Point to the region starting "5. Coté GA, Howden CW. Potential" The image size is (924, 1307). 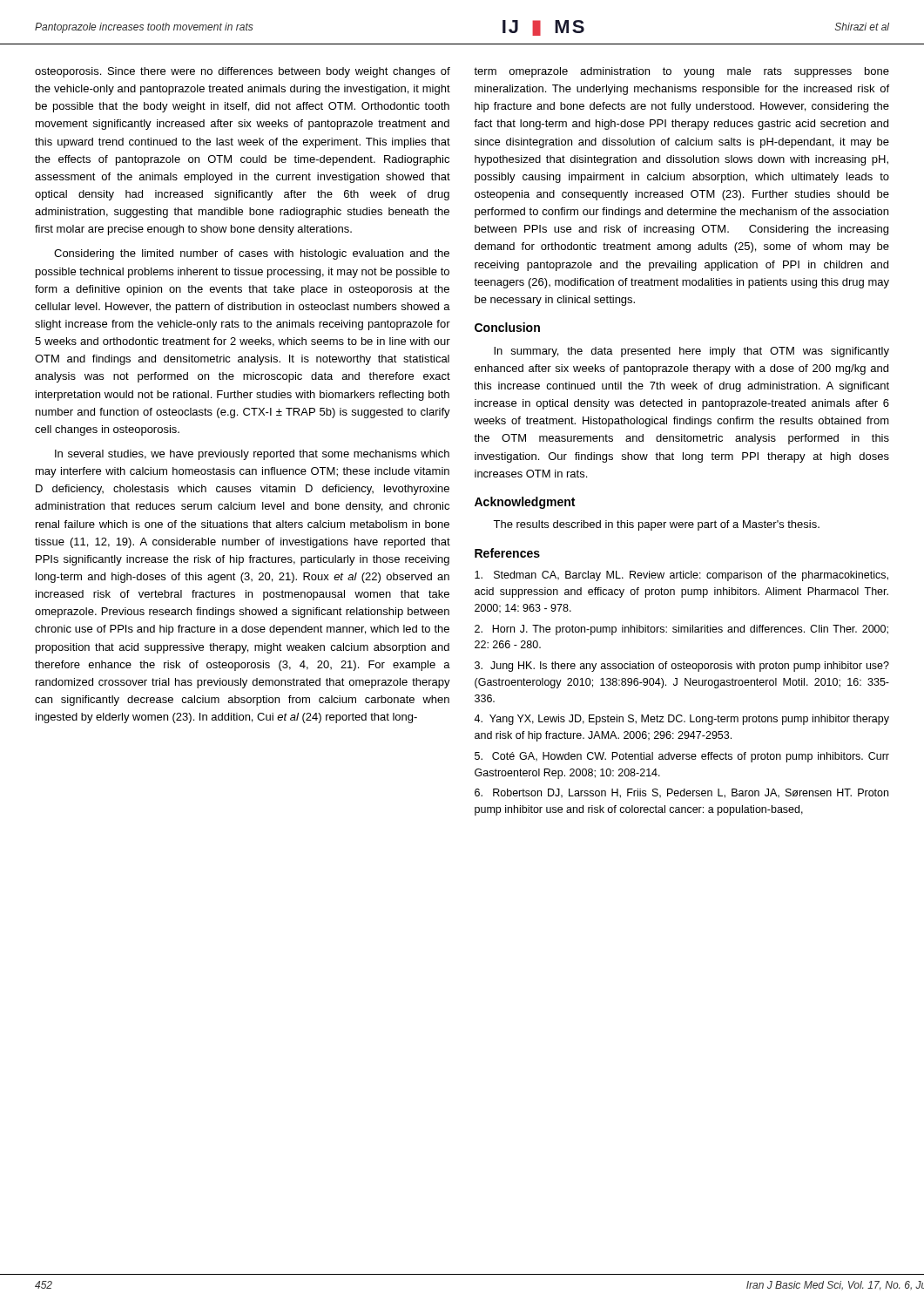682,764
